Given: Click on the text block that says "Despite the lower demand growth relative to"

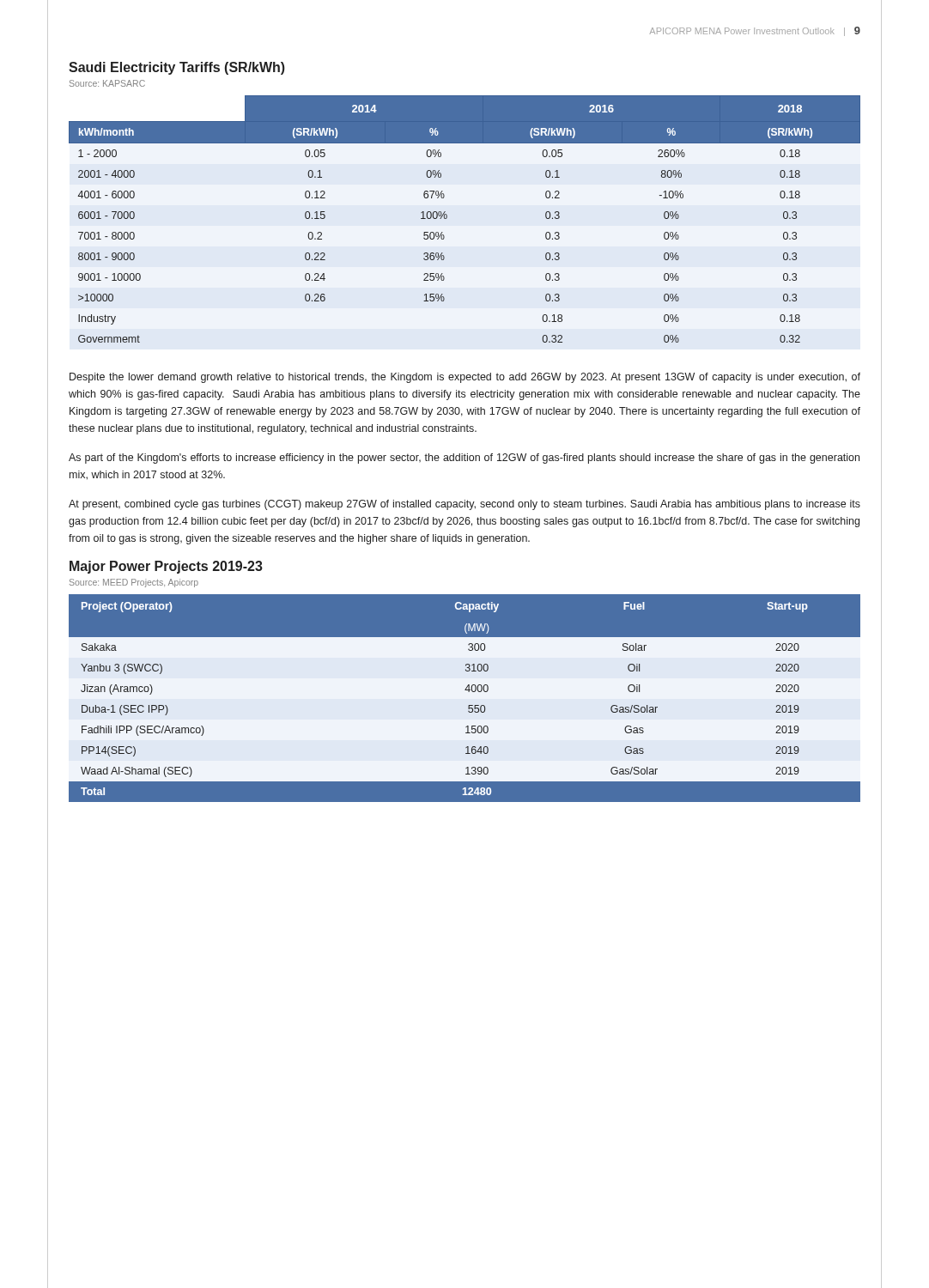Looking at the screenshot, I should coord(464,403).
